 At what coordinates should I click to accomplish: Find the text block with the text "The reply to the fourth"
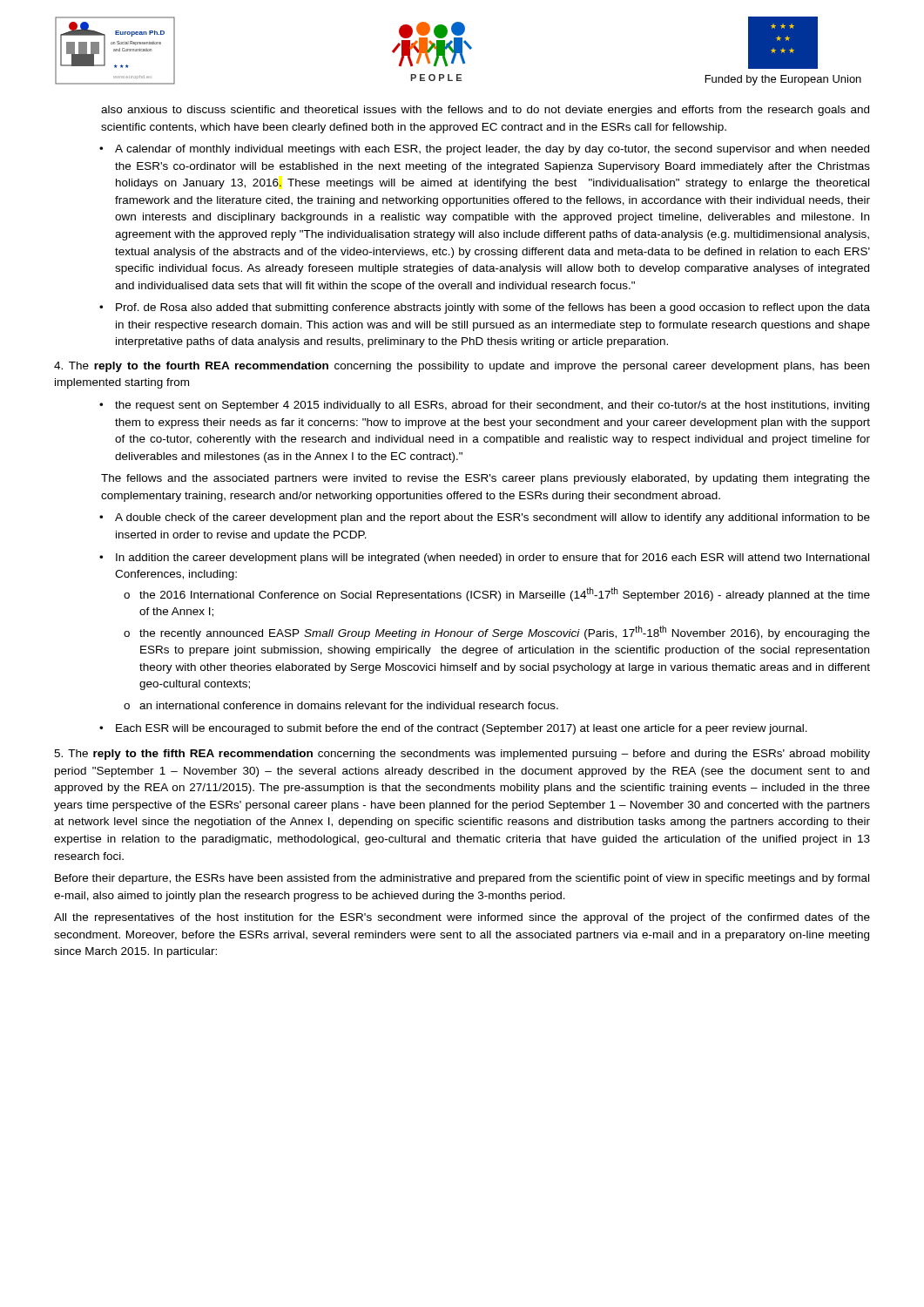click(x=462, y=374)
